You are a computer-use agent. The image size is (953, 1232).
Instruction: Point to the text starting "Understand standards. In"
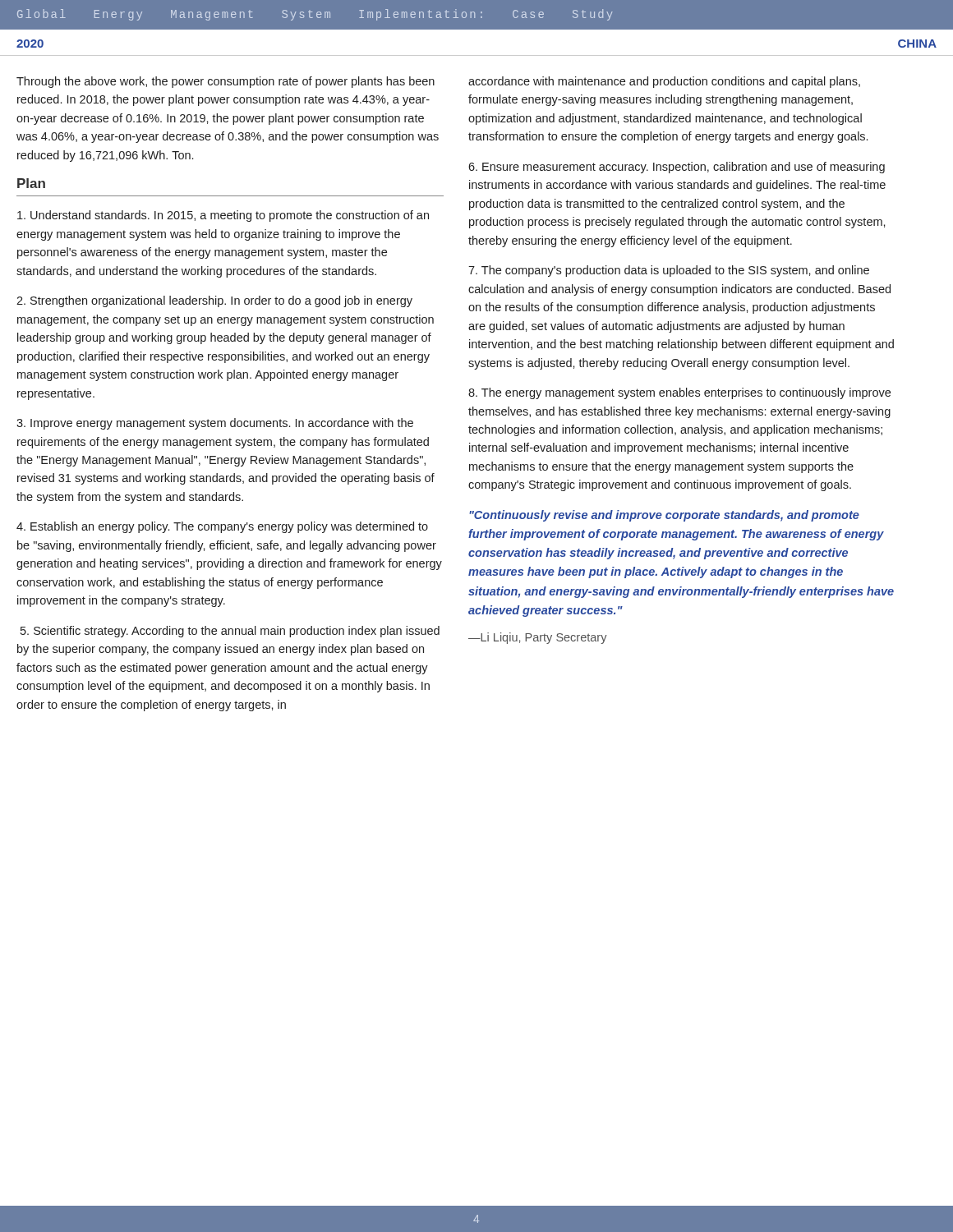click(x=230, y=243)
